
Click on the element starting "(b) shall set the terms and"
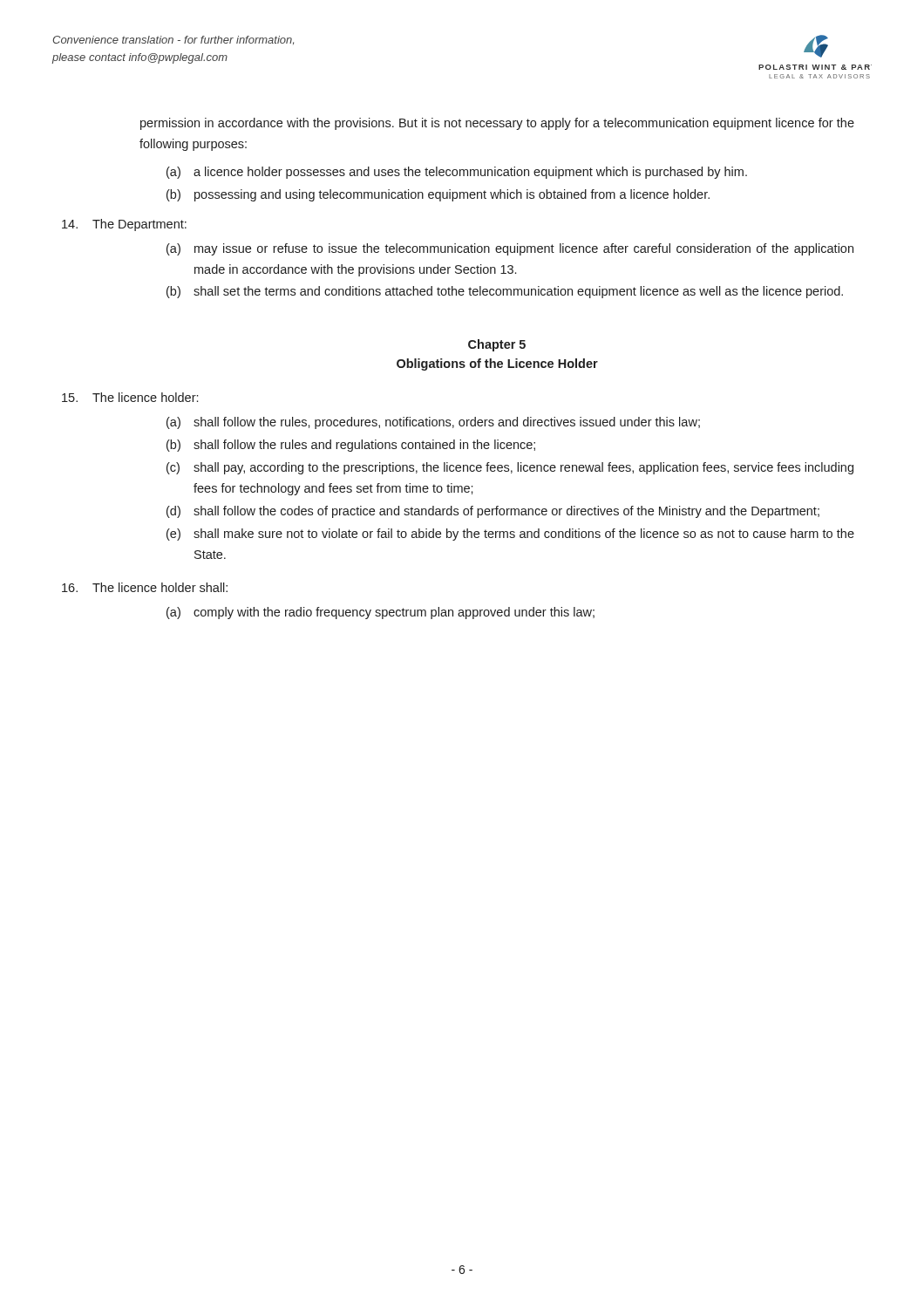[x=510, y=292]
